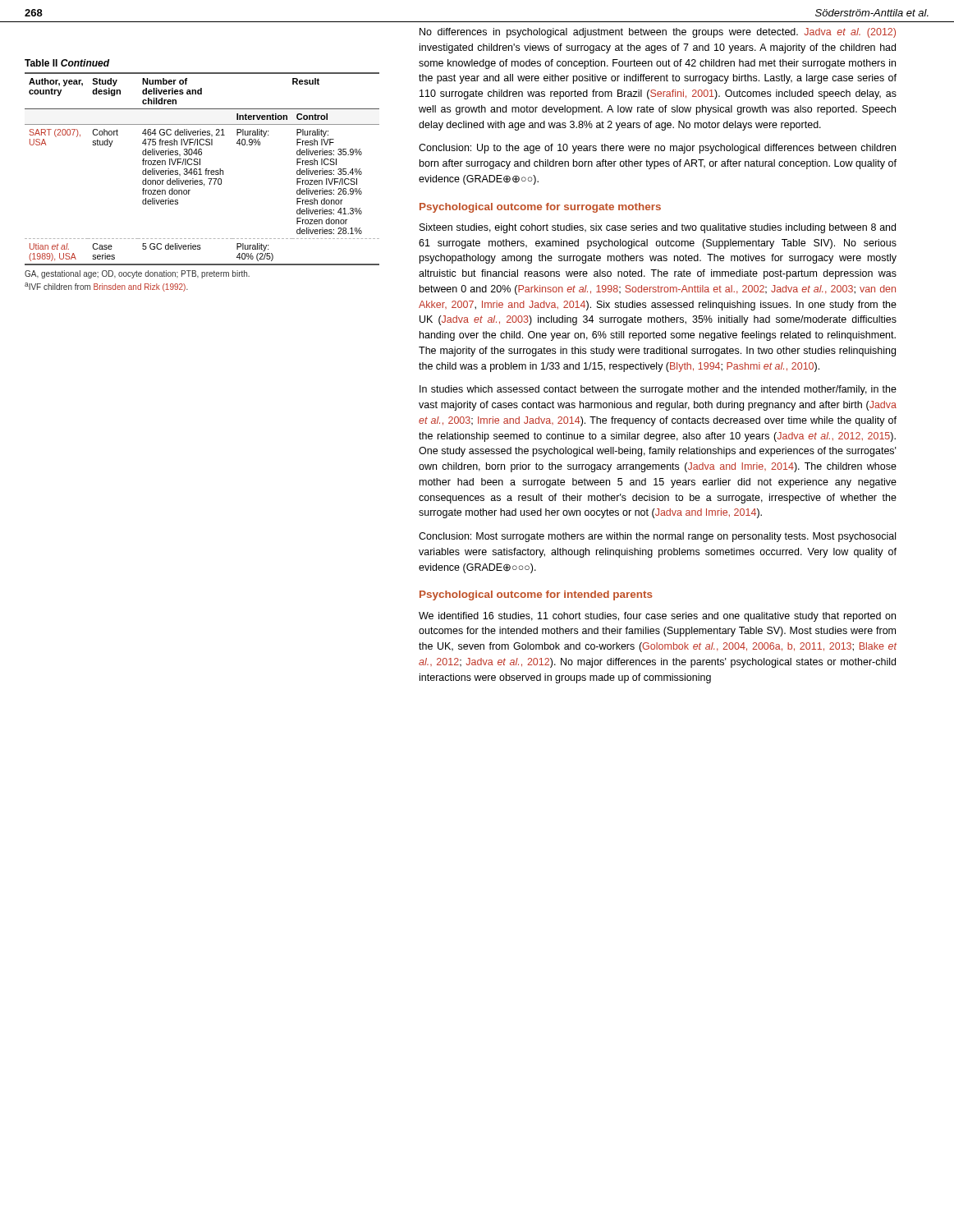Navigate to the region starting "GA, gestational age;"

point(137,281)
